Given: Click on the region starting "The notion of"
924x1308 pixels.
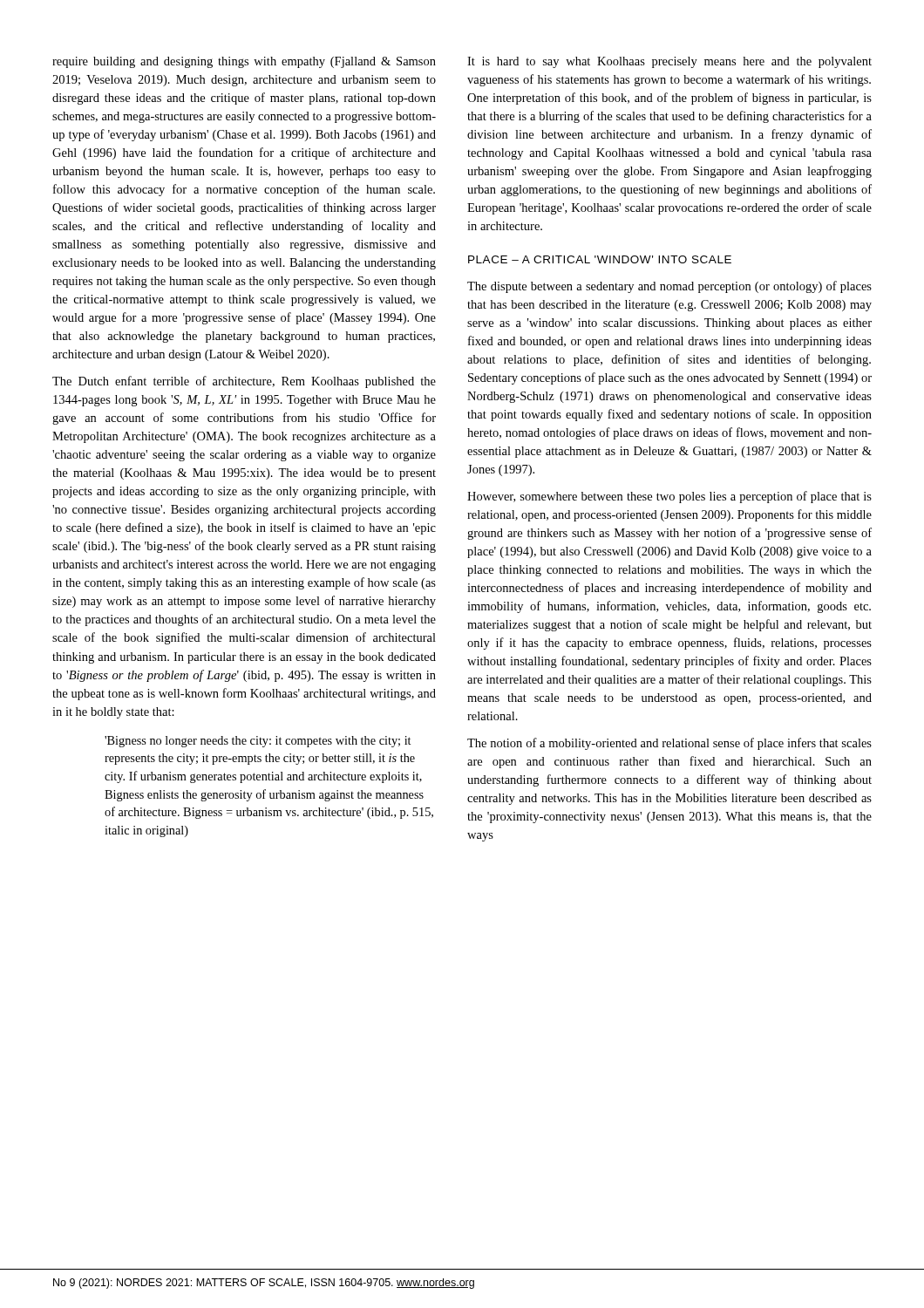Looking at the screenshot, I should point(669,789).
